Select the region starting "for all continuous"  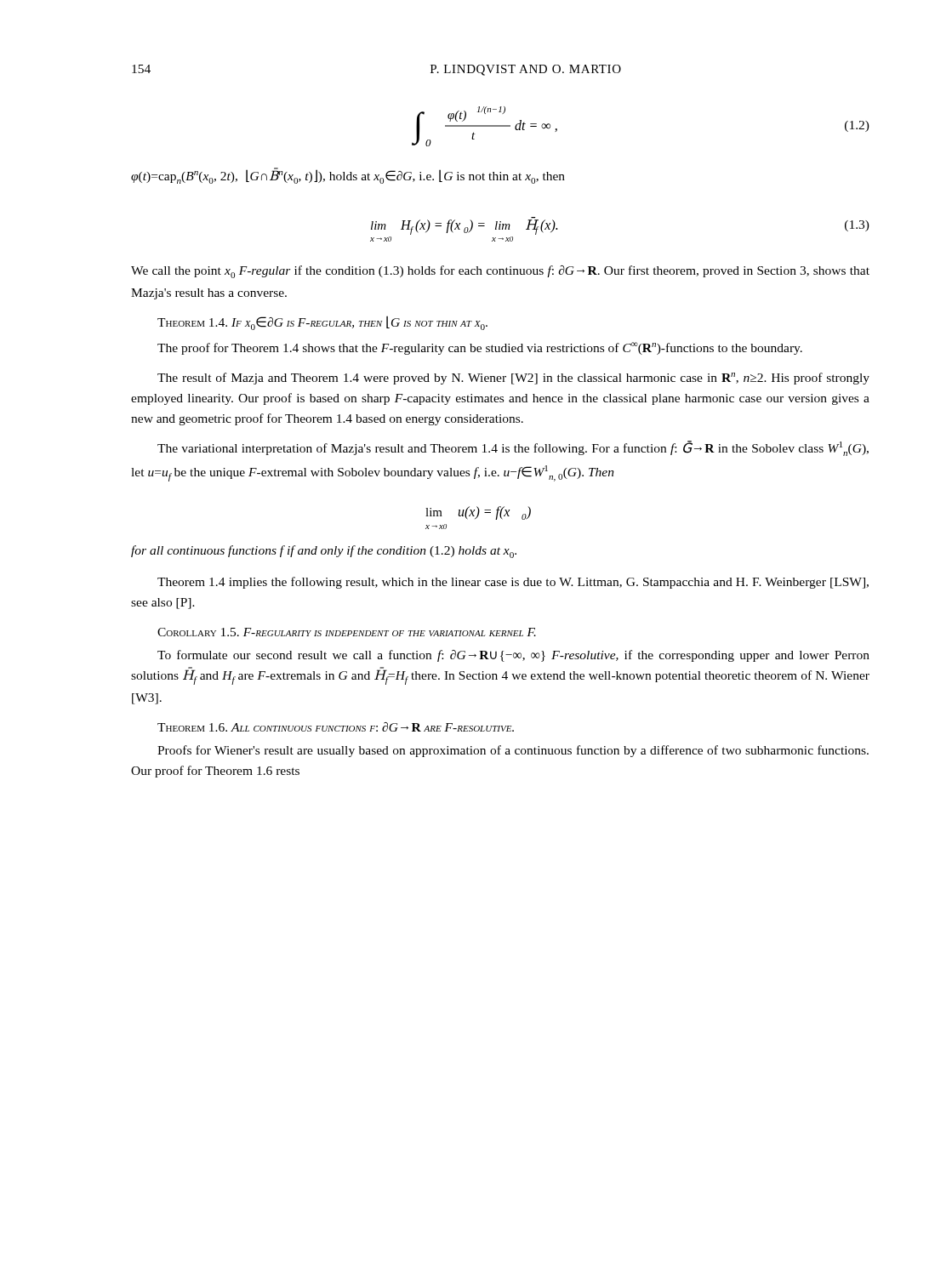pos(324,552)
